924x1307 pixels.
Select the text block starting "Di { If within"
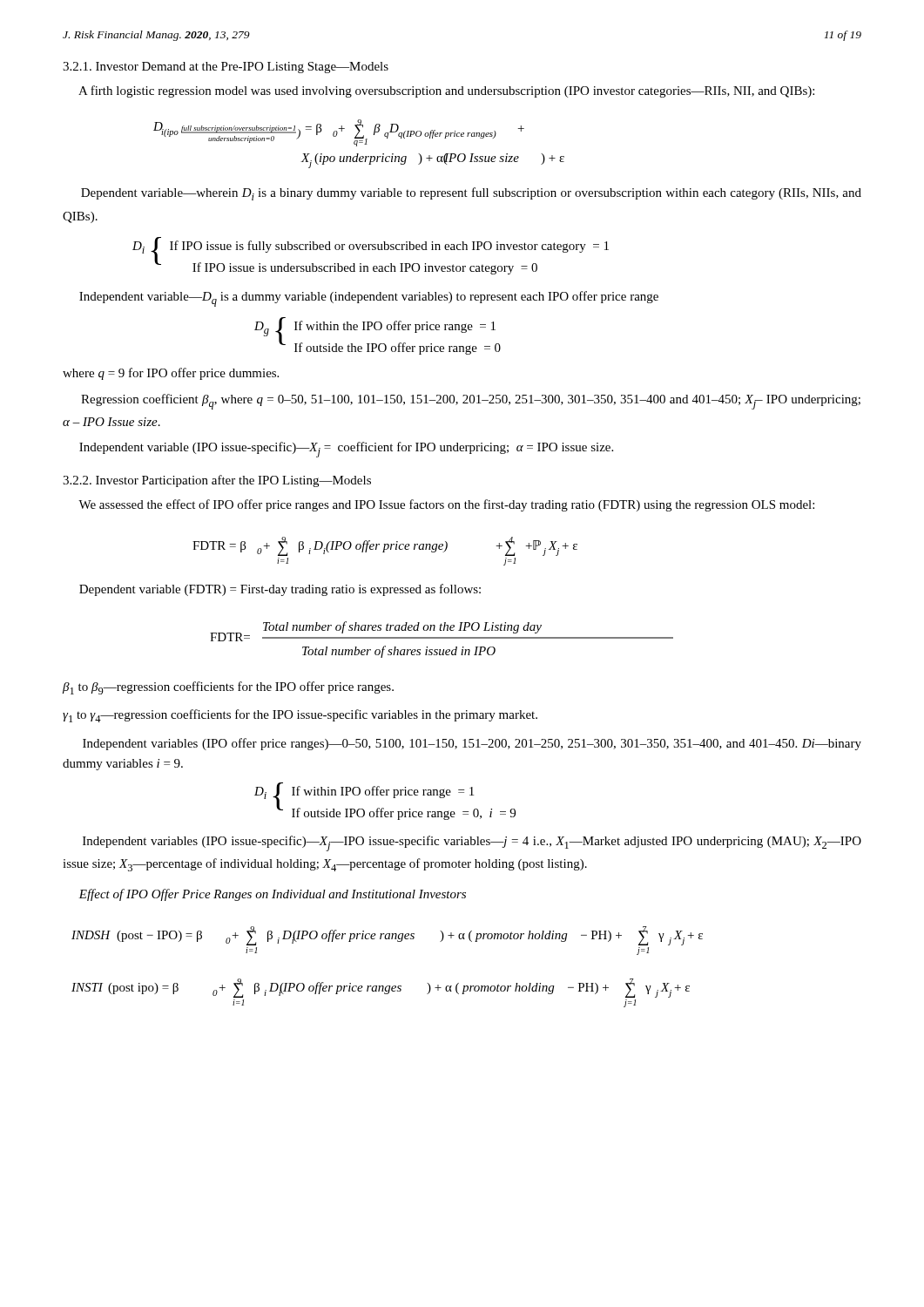pos(385,802)
